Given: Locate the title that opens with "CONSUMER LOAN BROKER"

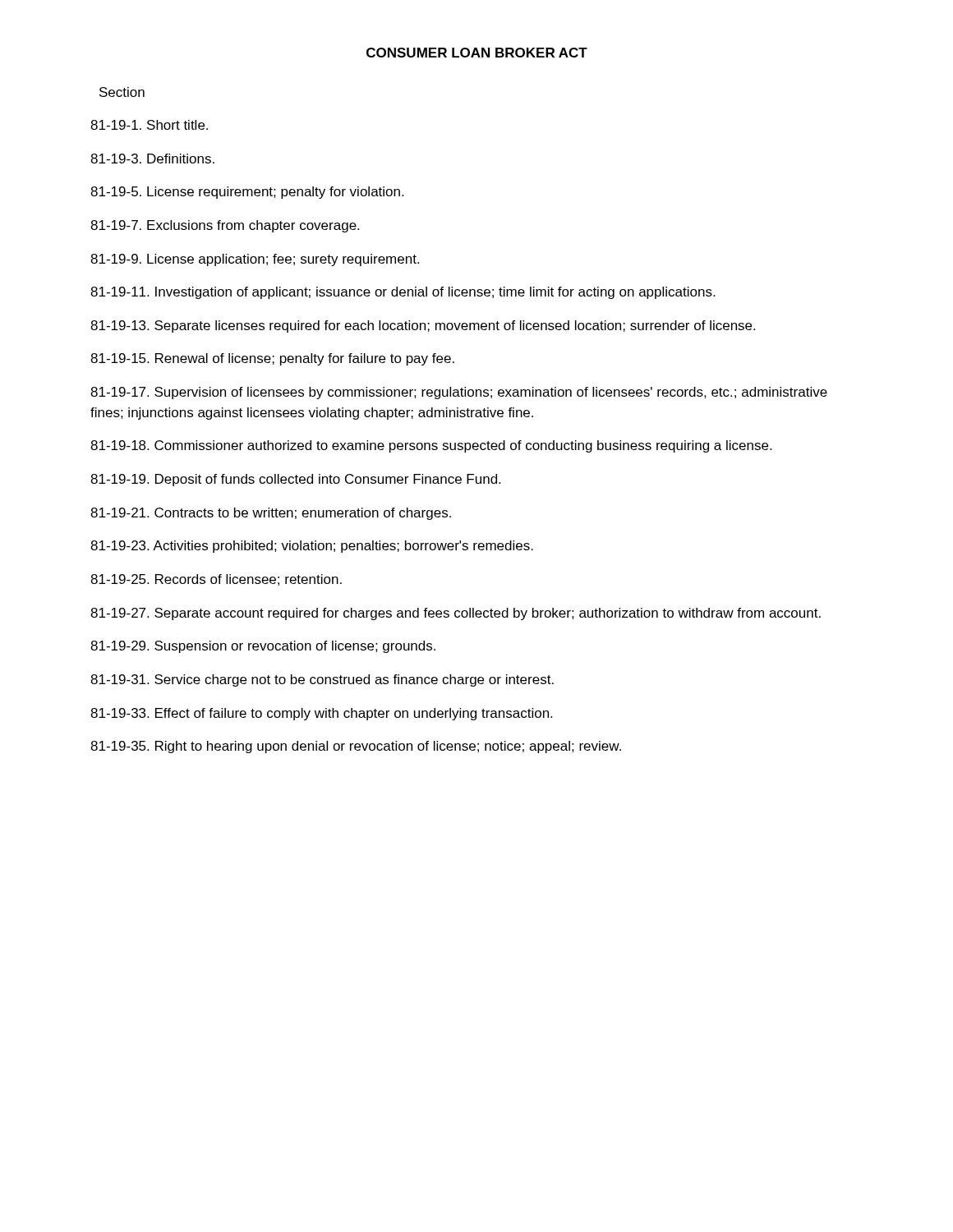Looking at the screenshot, I should click(476, 53).
